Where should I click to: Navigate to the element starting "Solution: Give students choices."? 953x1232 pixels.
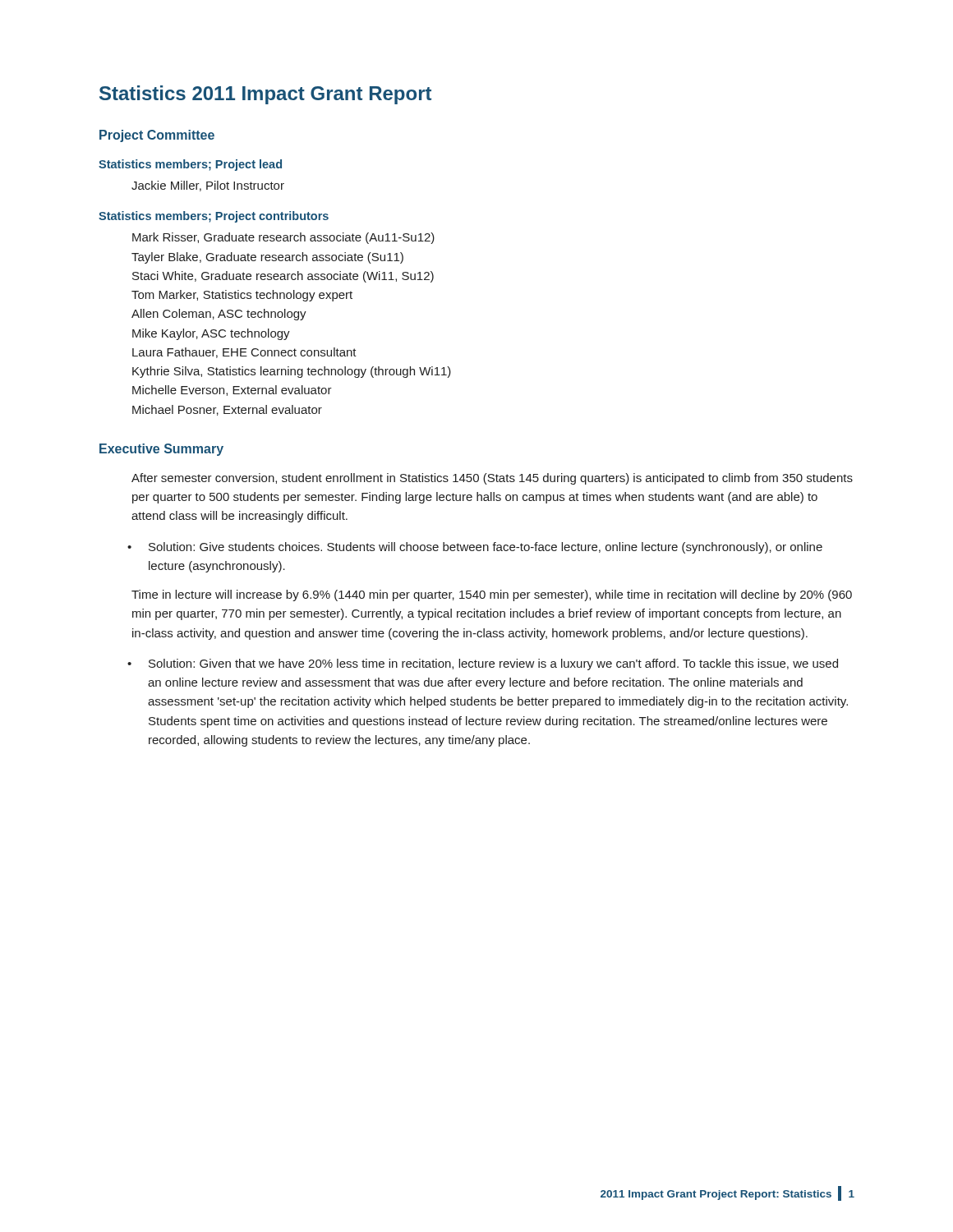[x=485, y=556]
